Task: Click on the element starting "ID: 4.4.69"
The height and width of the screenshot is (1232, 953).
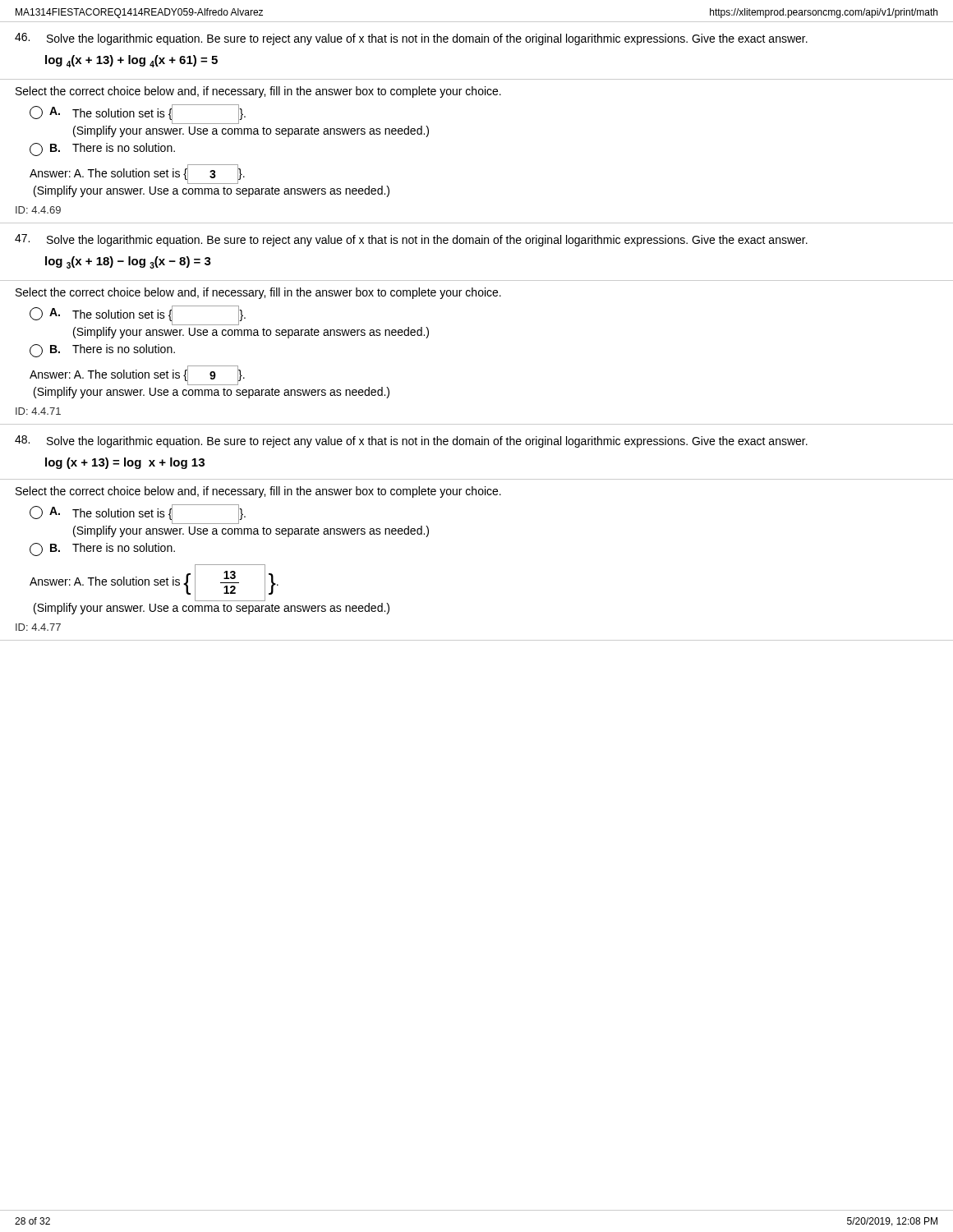Action: tap(38, 210)
